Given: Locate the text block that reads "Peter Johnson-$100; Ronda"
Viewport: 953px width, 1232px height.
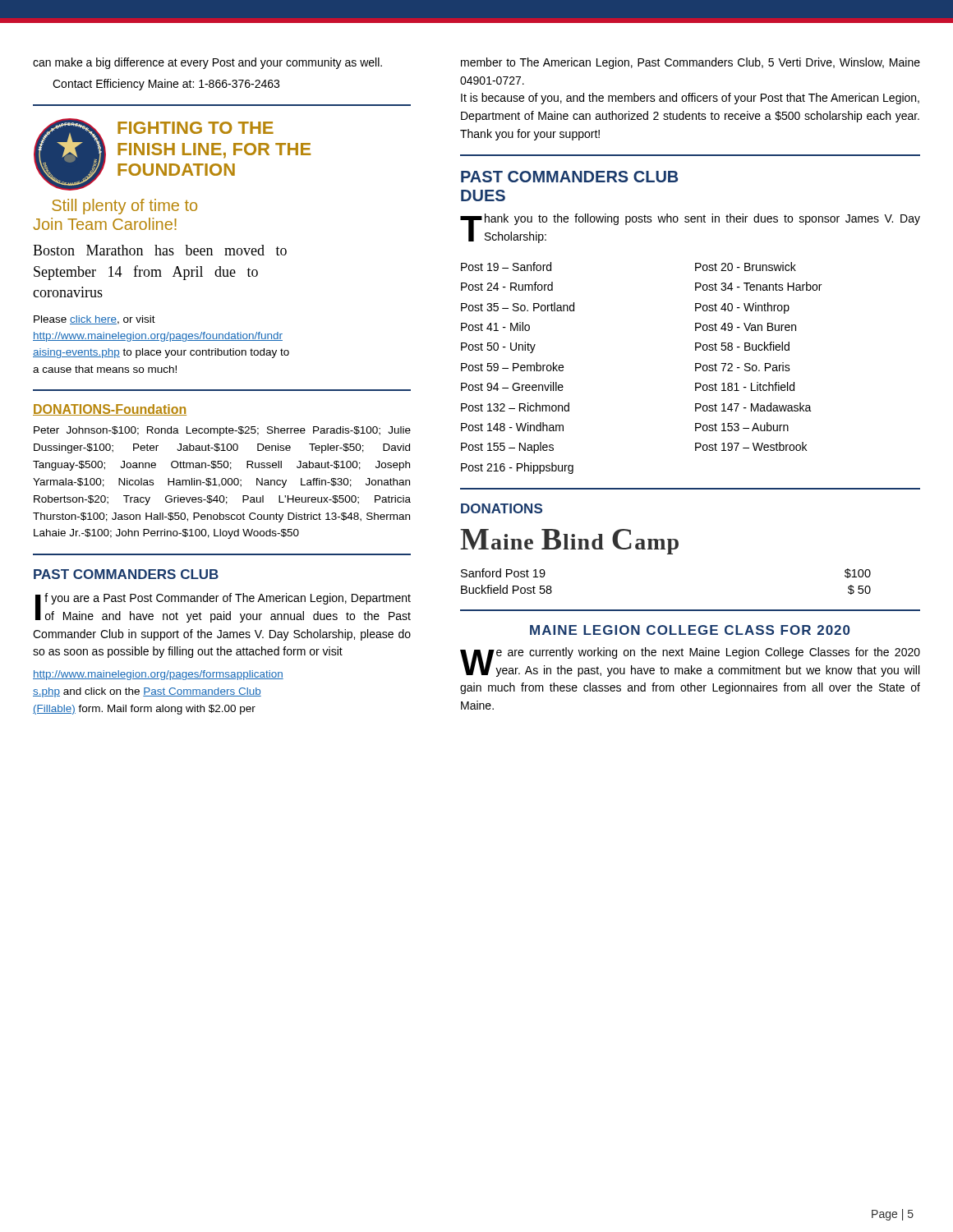Looking at the screenshot, I should [222, 481].
